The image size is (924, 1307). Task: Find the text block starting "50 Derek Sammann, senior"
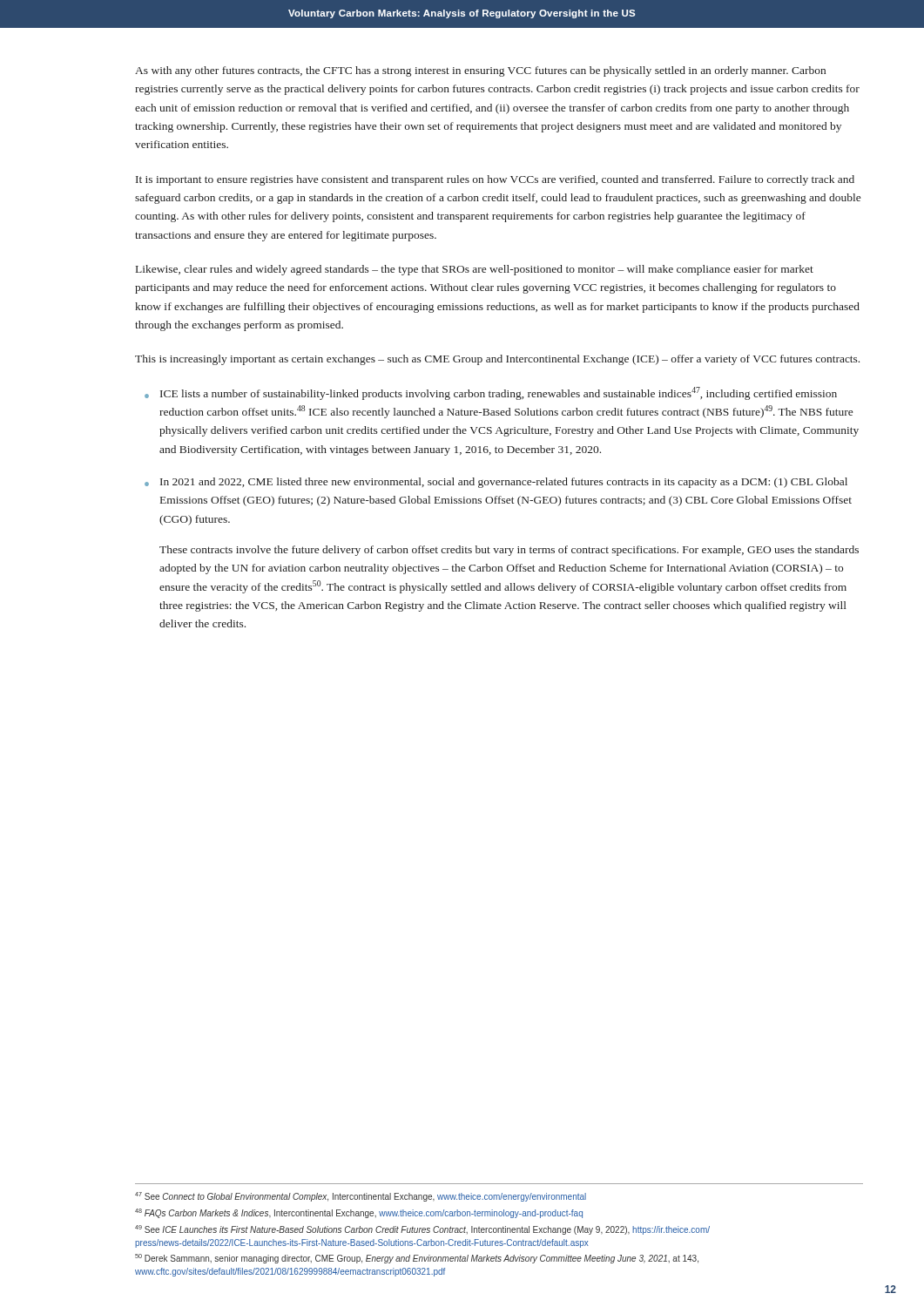(x=417, y=1265)
